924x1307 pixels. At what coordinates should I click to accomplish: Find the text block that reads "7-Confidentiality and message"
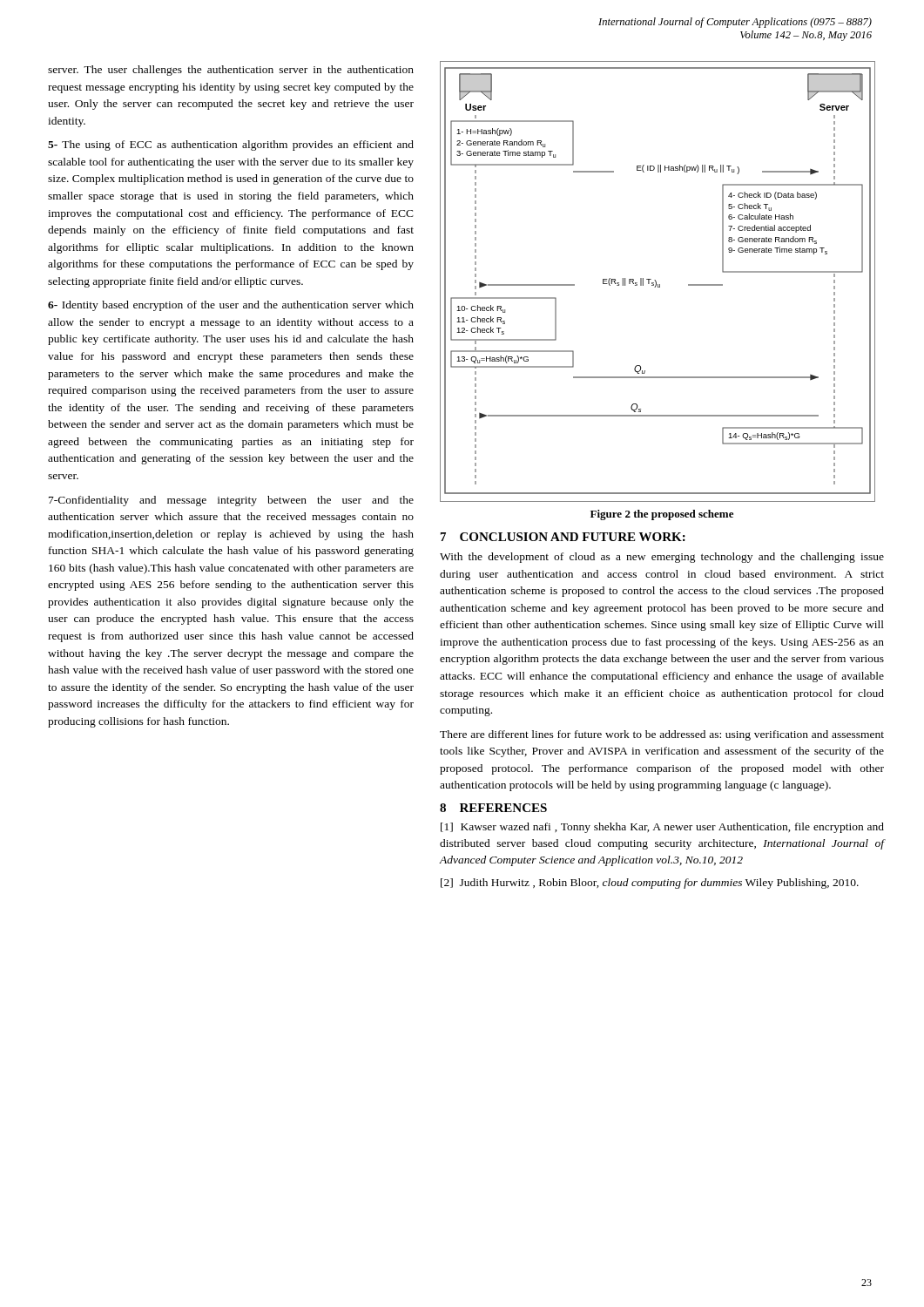(231, 610)
